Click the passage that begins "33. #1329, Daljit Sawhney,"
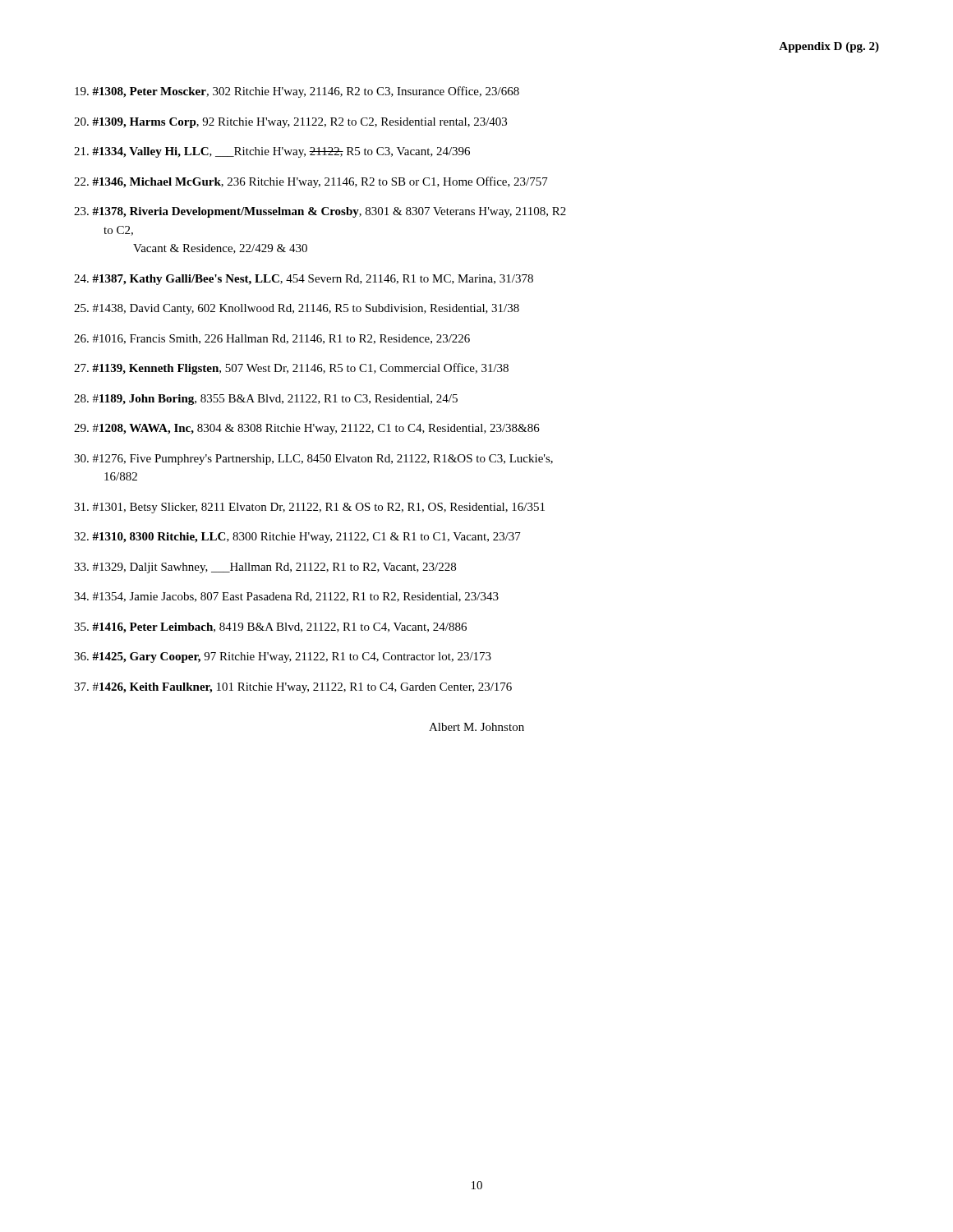This screenshot has height=1232, width=953. [x=265, y=566]
